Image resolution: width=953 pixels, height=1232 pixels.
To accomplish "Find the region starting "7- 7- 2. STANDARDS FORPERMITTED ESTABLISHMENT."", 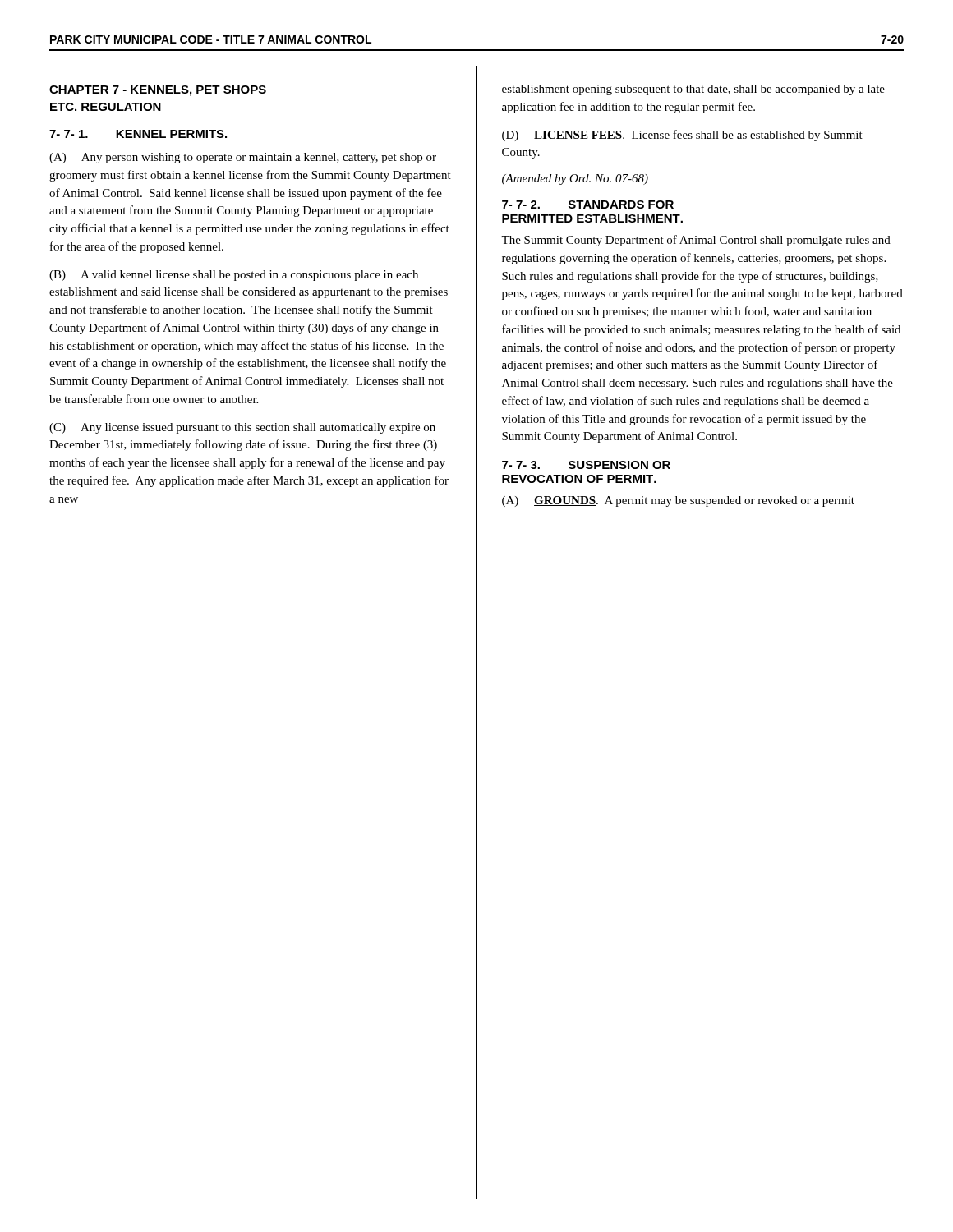I will point(593,211).
